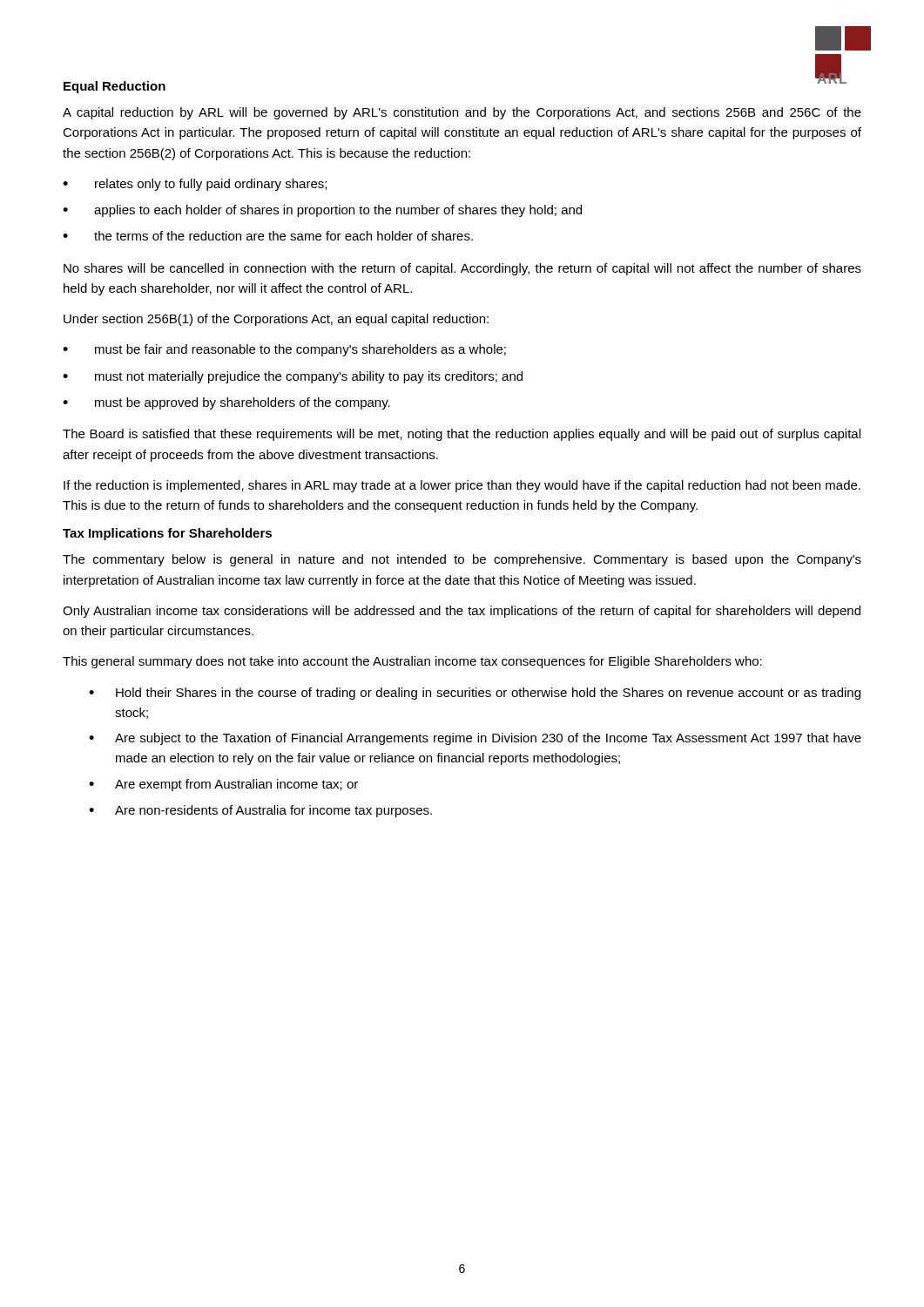Locate the text starting "This general summary does not"

tap(413, 661)
